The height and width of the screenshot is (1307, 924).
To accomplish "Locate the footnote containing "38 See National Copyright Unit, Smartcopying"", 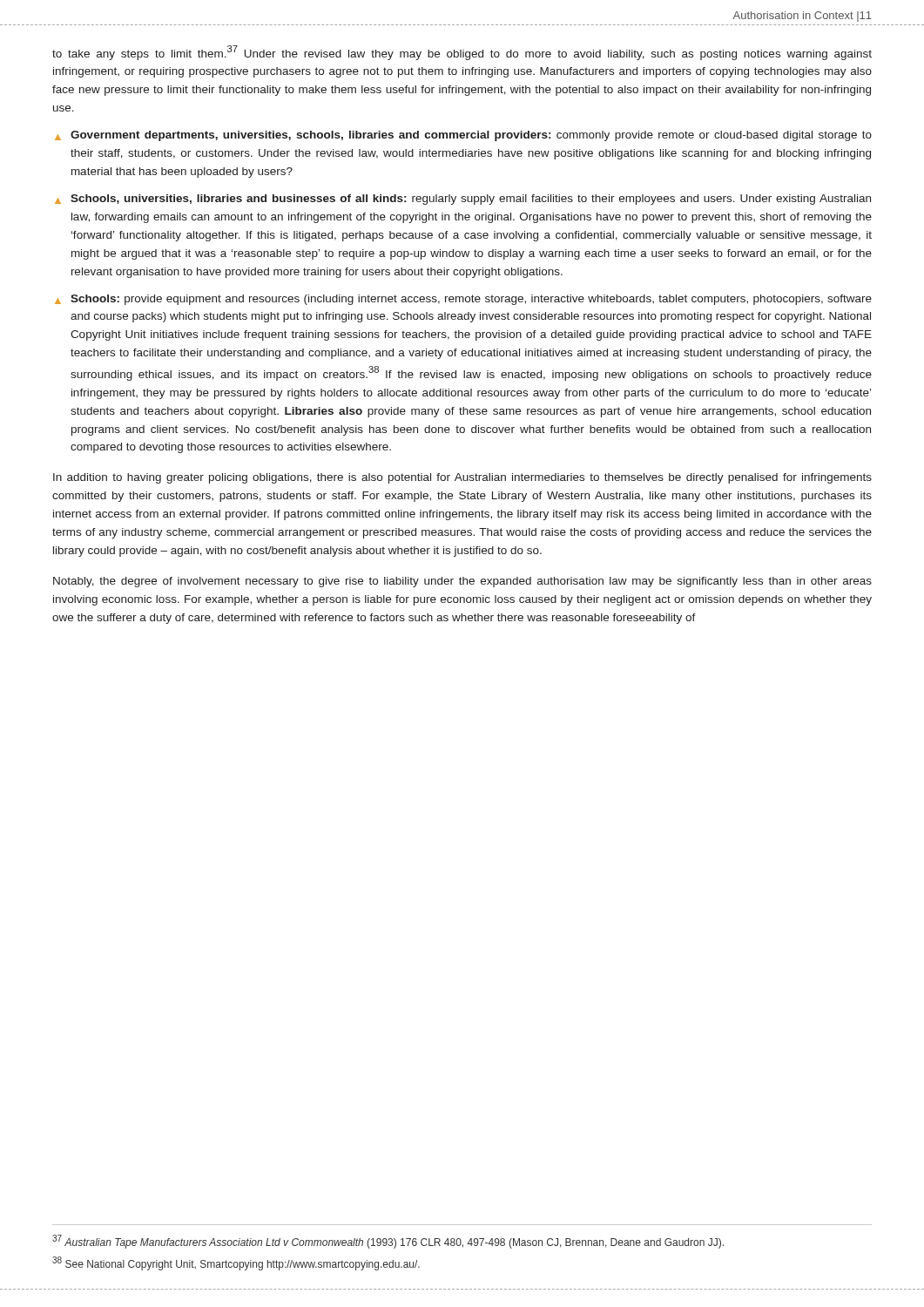I will [x=236, y=1263].
